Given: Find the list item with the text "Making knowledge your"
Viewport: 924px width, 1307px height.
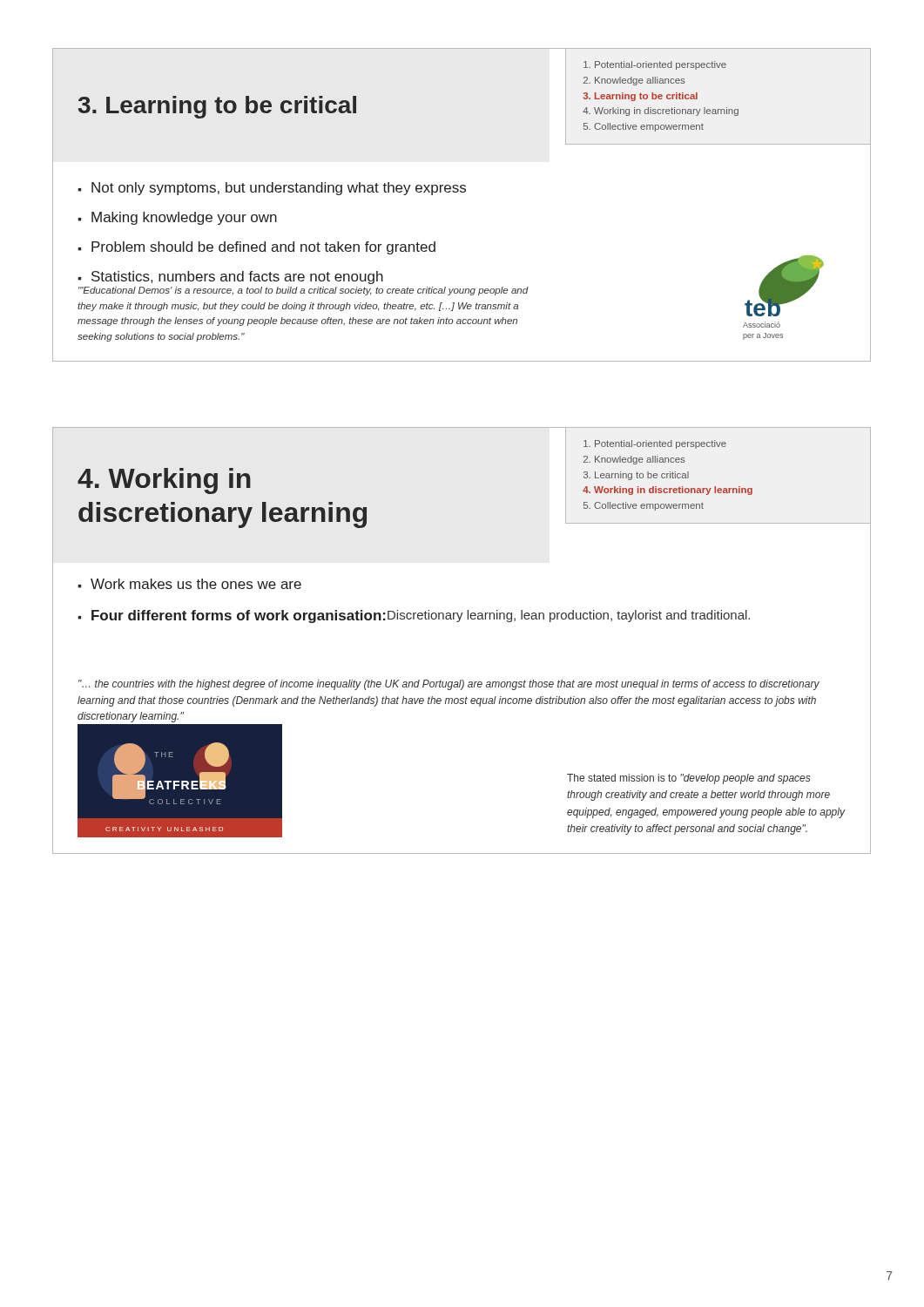Looking at the screenshot, I should pos(184,217).
